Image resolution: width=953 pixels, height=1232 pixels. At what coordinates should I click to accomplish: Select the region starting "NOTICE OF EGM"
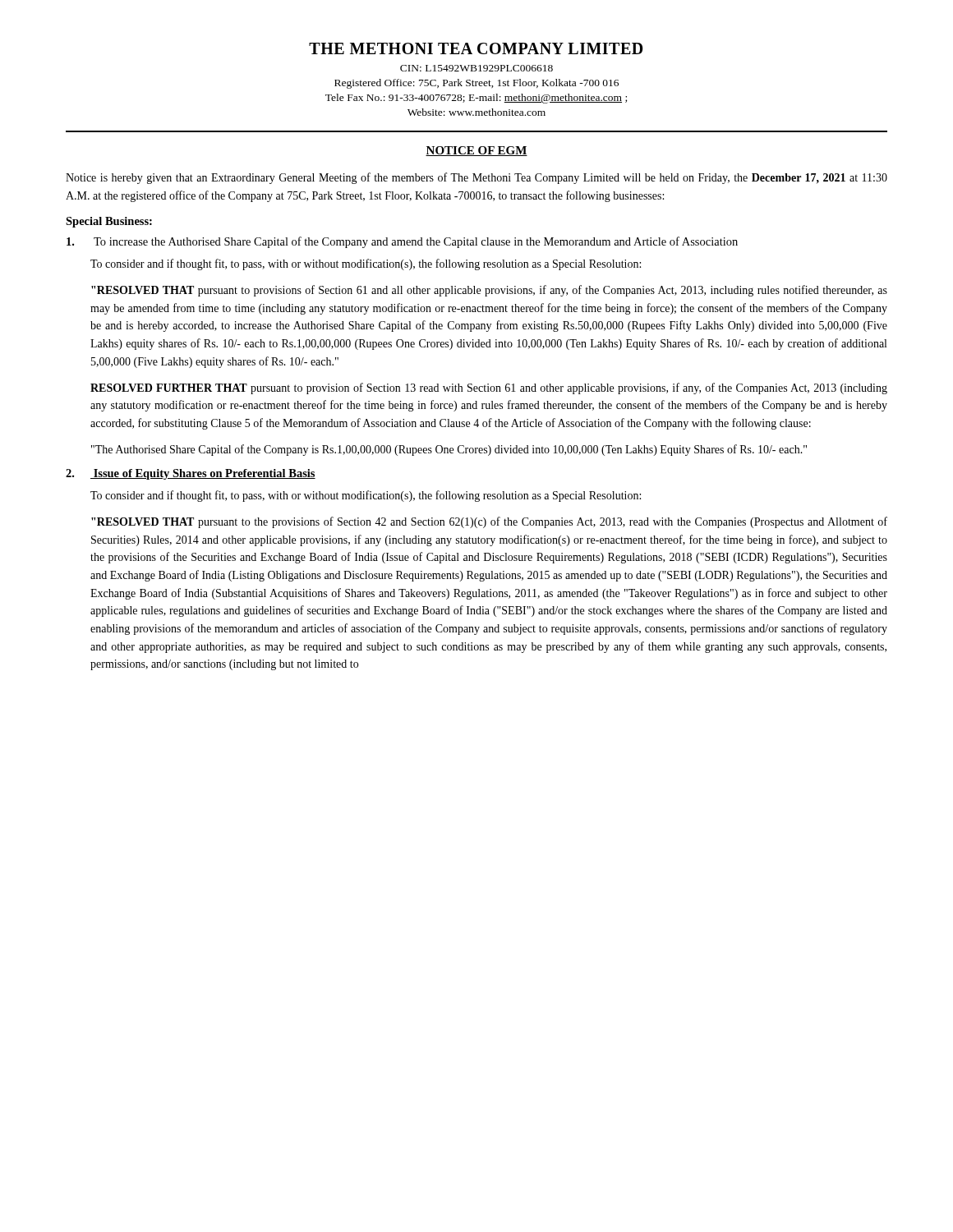click(476, 150)
